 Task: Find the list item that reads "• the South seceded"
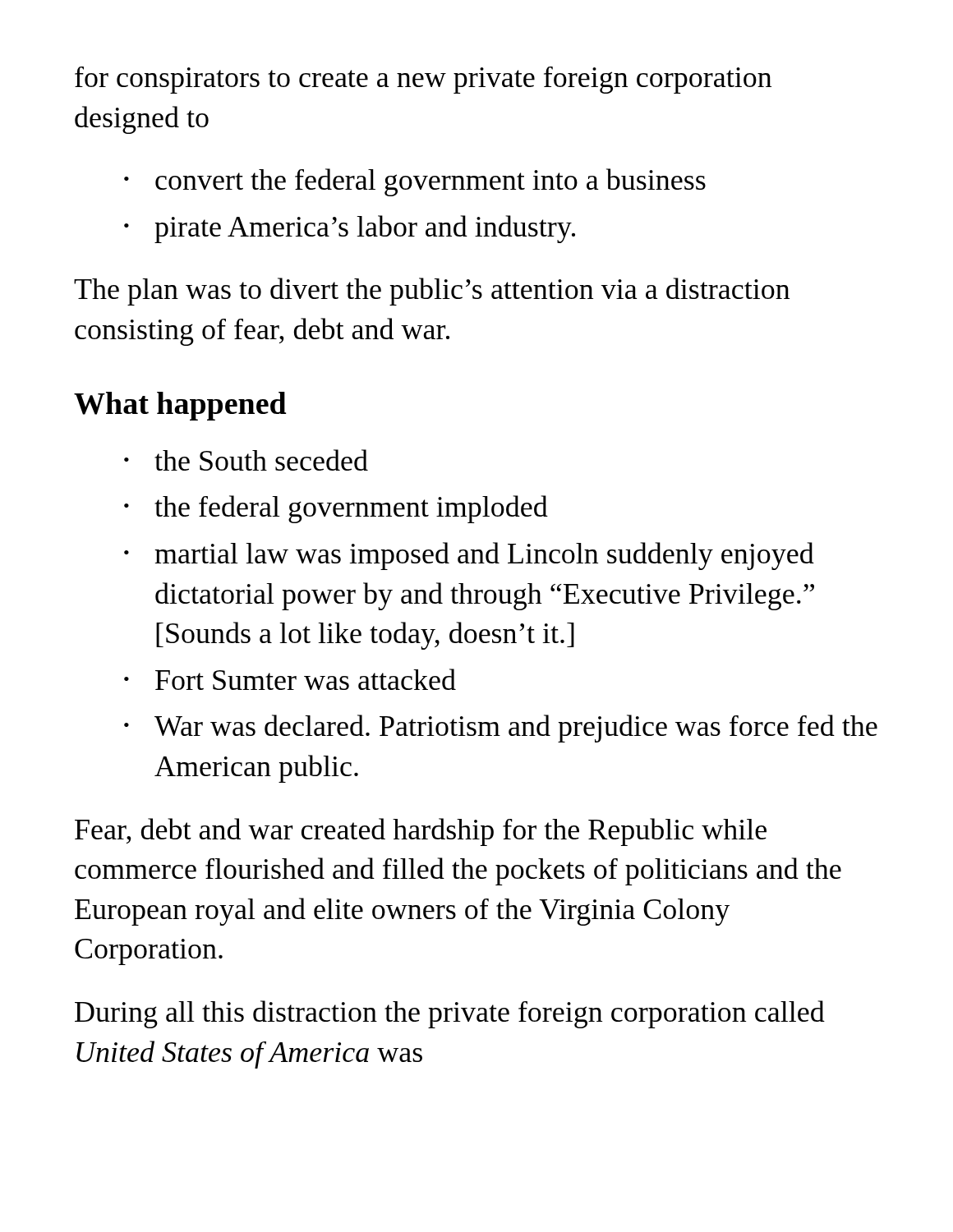(x=246, y=460)
